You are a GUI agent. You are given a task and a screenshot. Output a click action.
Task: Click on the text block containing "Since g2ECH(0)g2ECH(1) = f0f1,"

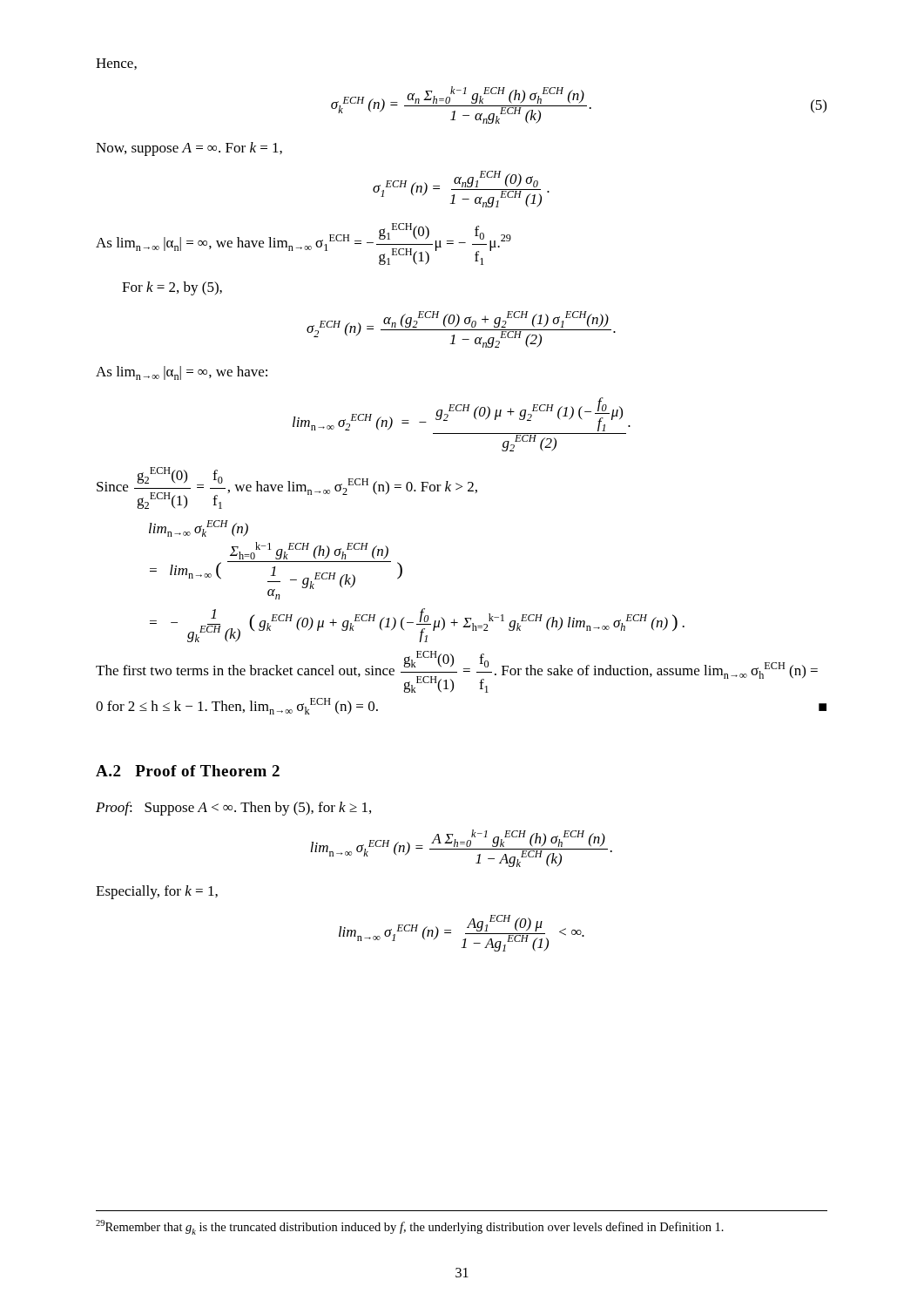point(462,488)
